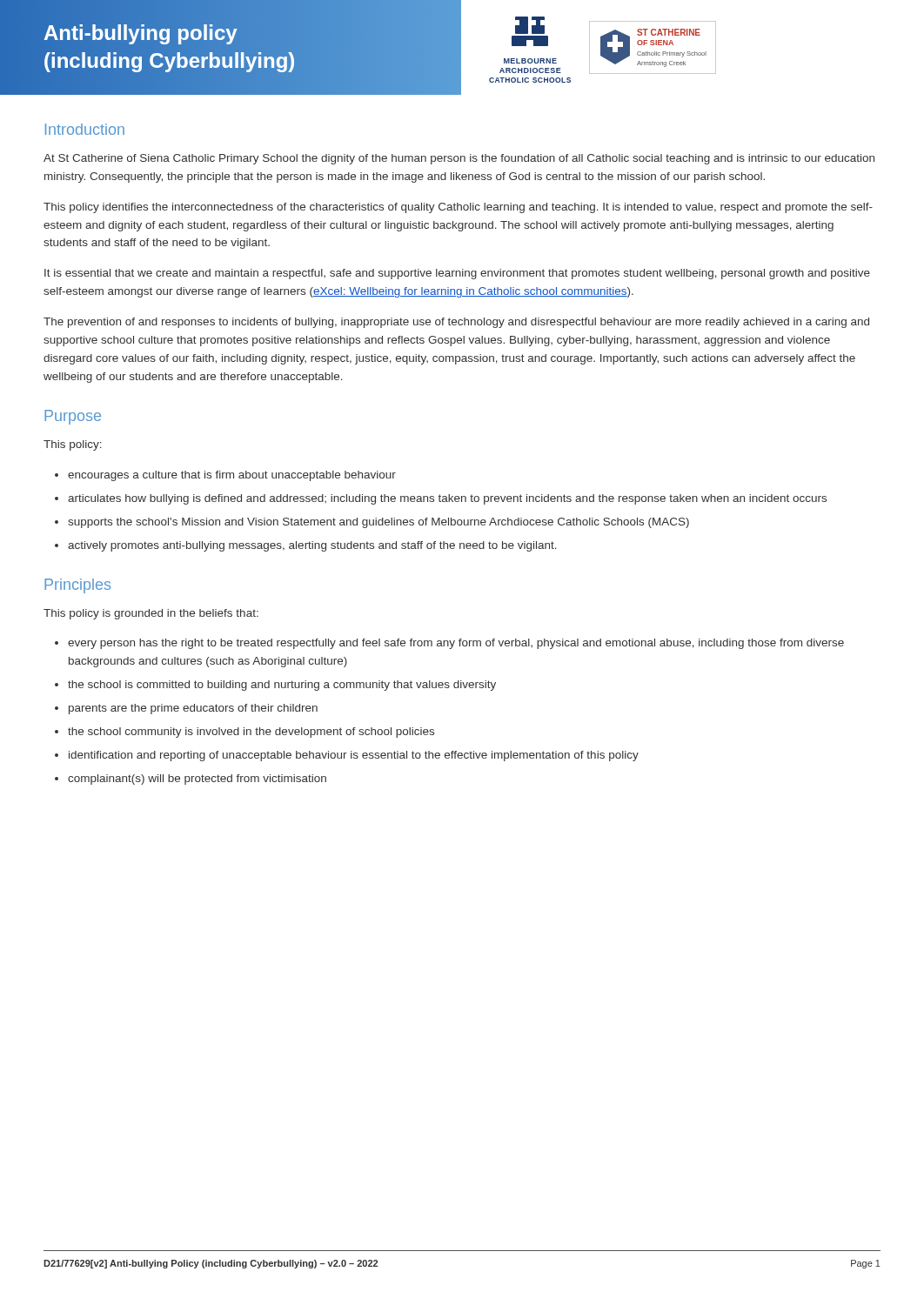Find the text starting "the school is committed to building"
The image size is (924, 1305).
coord(282,684)
